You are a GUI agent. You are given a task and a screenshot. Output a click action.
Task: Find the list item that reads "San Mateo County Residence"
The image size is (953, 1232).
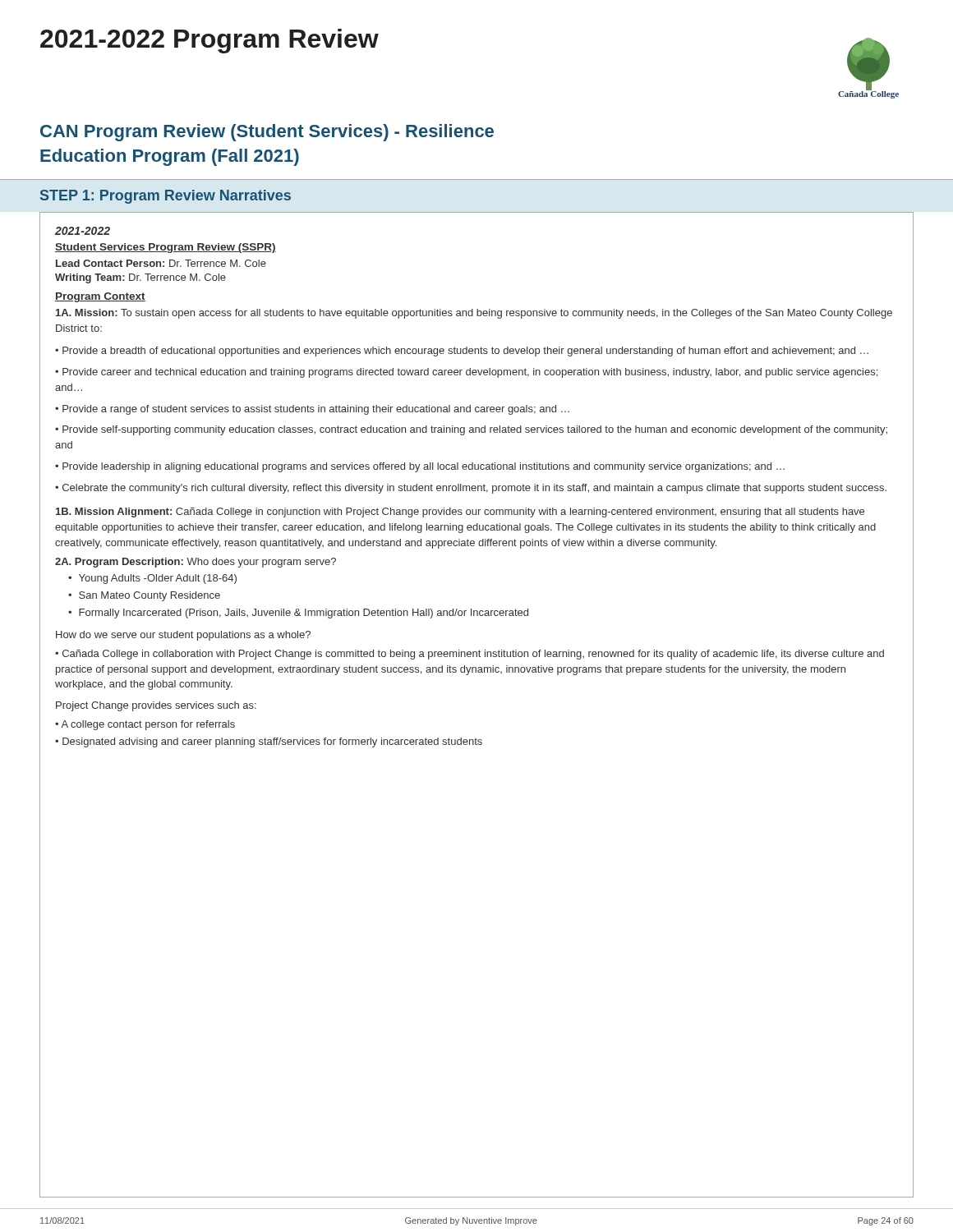click(149, 595)
